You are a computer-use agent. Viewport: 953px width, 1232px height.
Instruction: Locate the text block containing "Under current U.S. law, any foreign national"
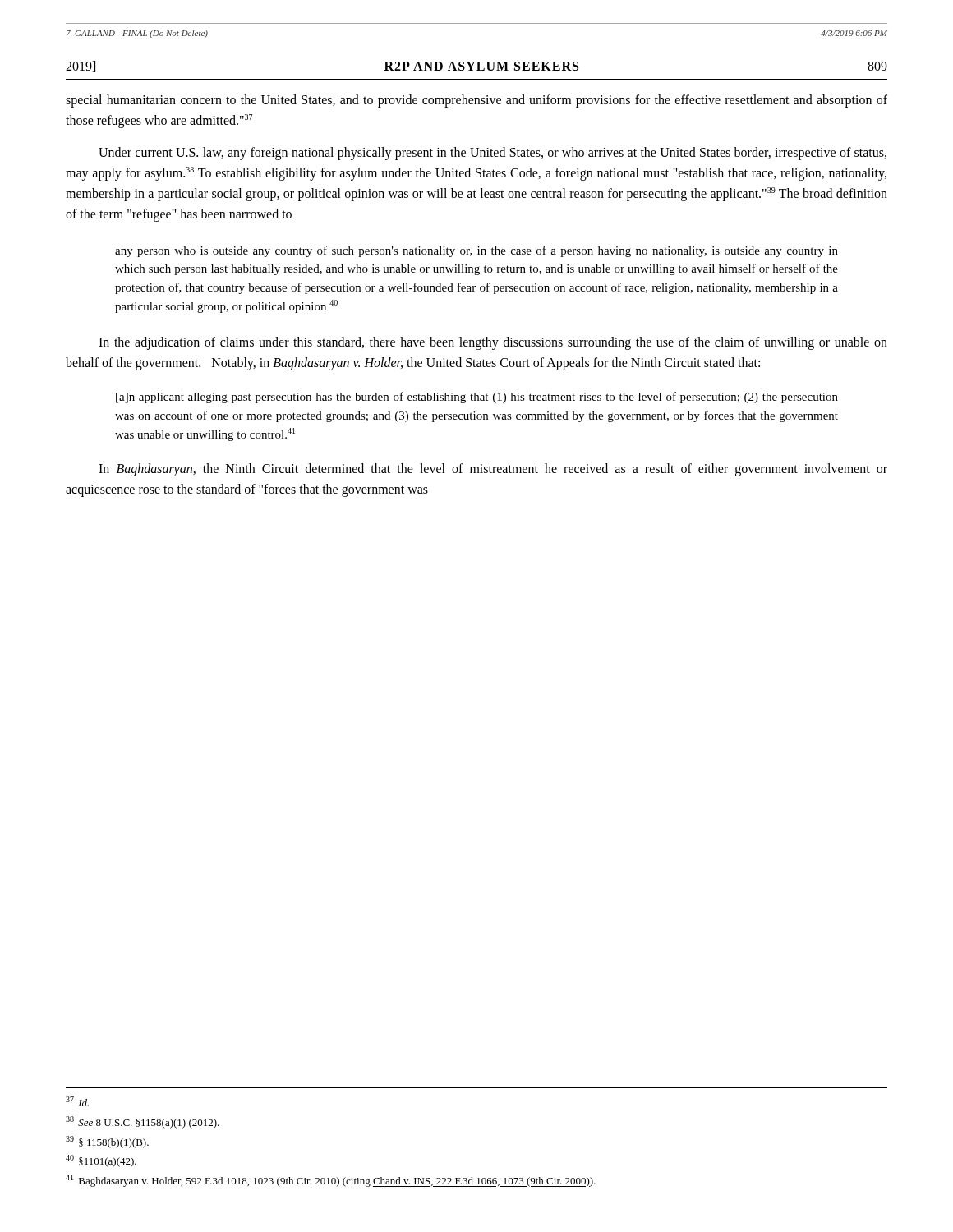click(476, 183)
